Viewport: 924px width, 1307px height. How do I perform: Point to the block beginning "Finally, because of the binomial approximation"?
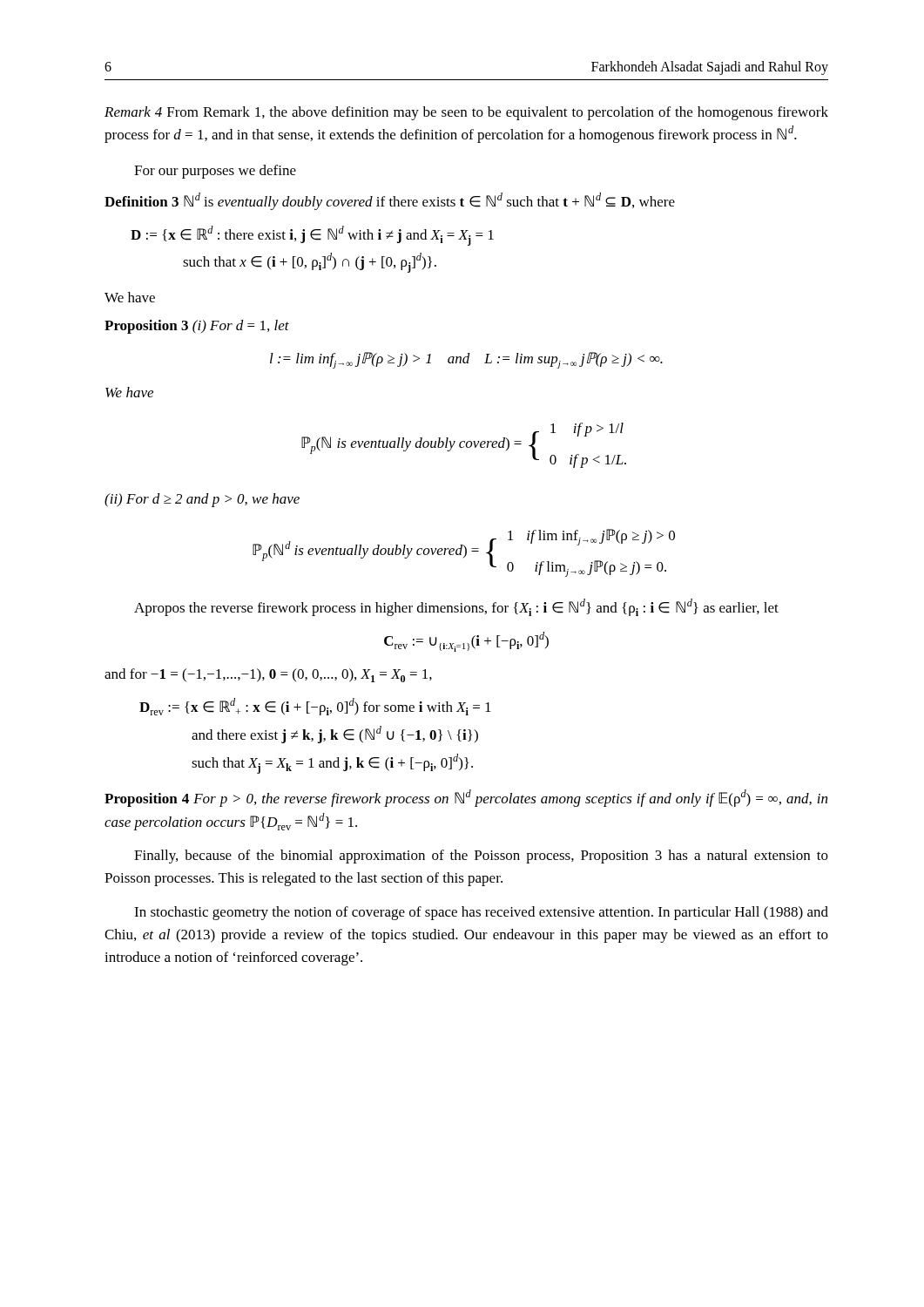[x=466, y=867]
